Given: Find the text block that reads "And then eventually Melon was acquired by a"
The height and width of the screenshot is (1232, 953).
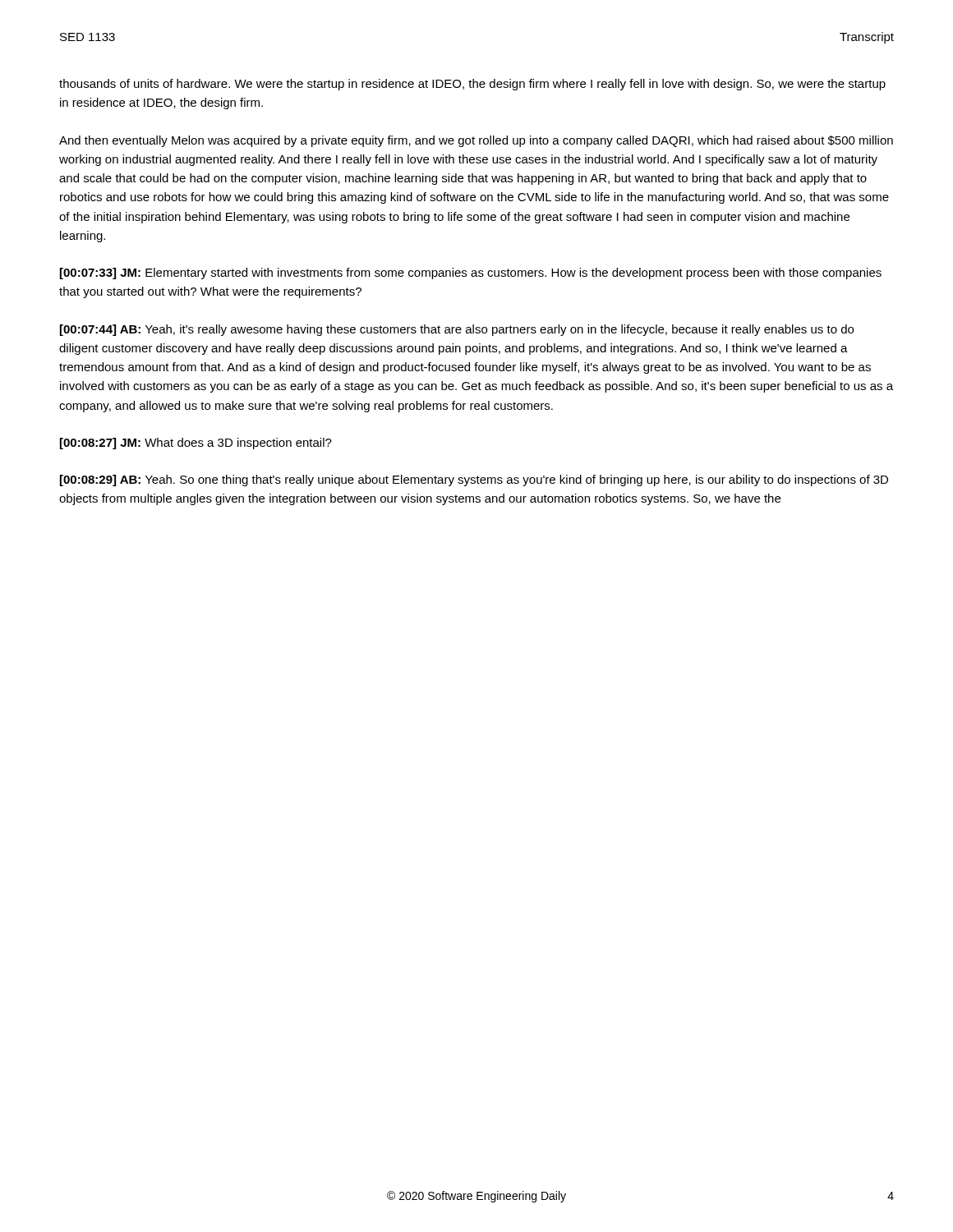Looking at the screenshot, I should click(476, 187).
